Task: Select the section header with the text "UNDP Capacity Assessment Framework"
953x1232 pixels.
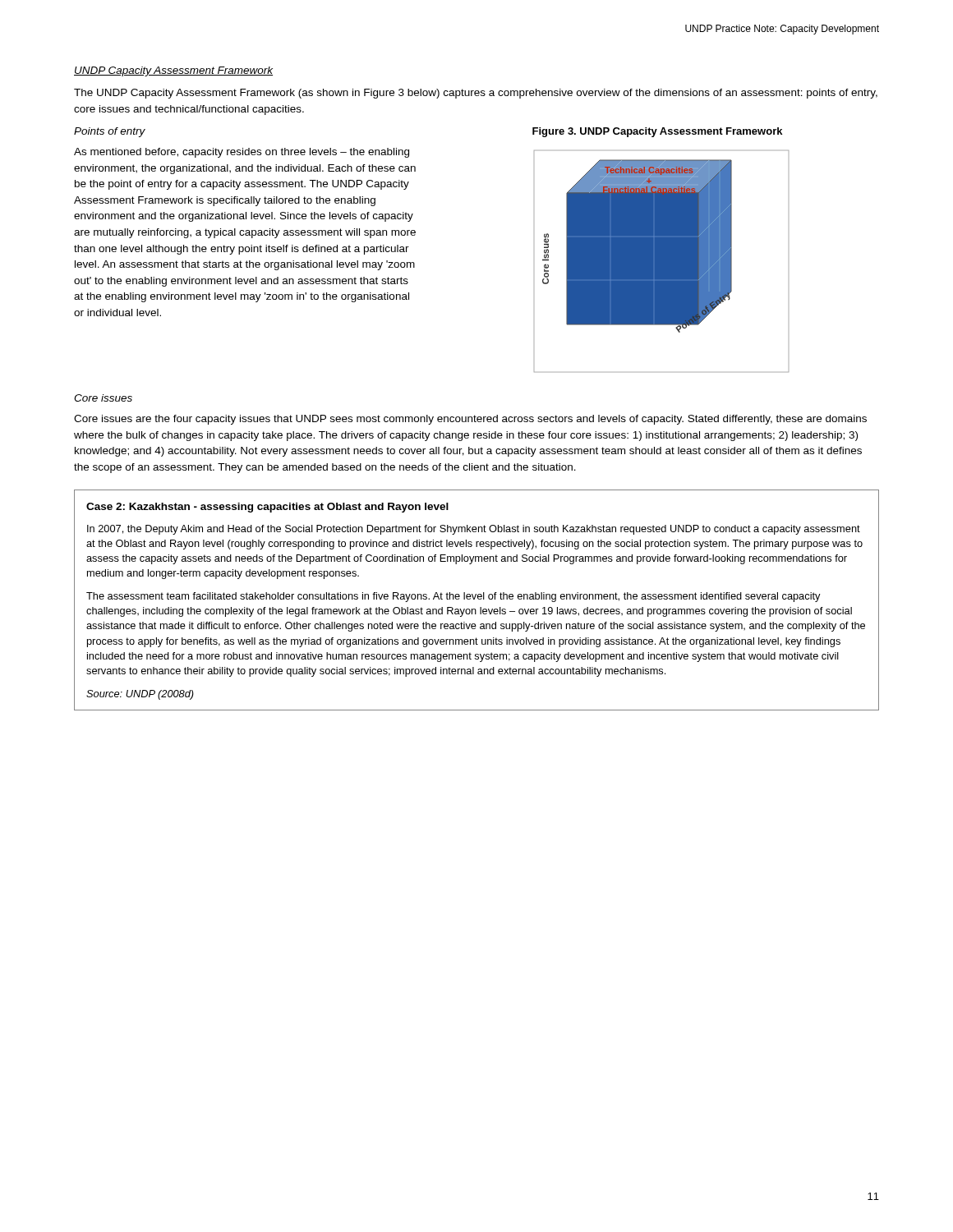Action: (x=173, y=70)
